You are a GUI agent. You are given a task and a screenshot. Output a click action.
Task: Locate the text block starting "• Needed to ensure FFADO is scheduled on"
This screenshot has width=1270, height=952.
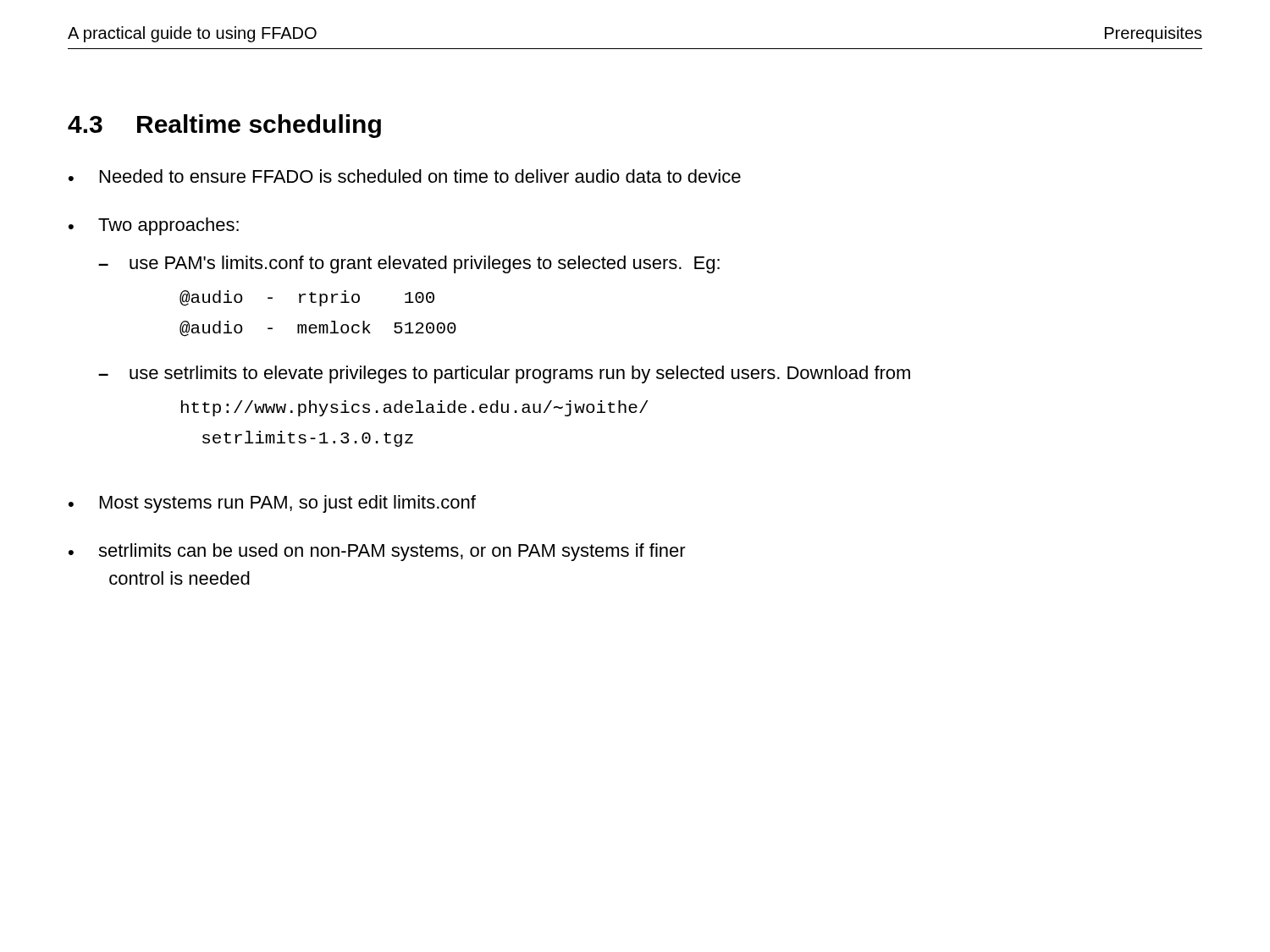coord(635,177)
